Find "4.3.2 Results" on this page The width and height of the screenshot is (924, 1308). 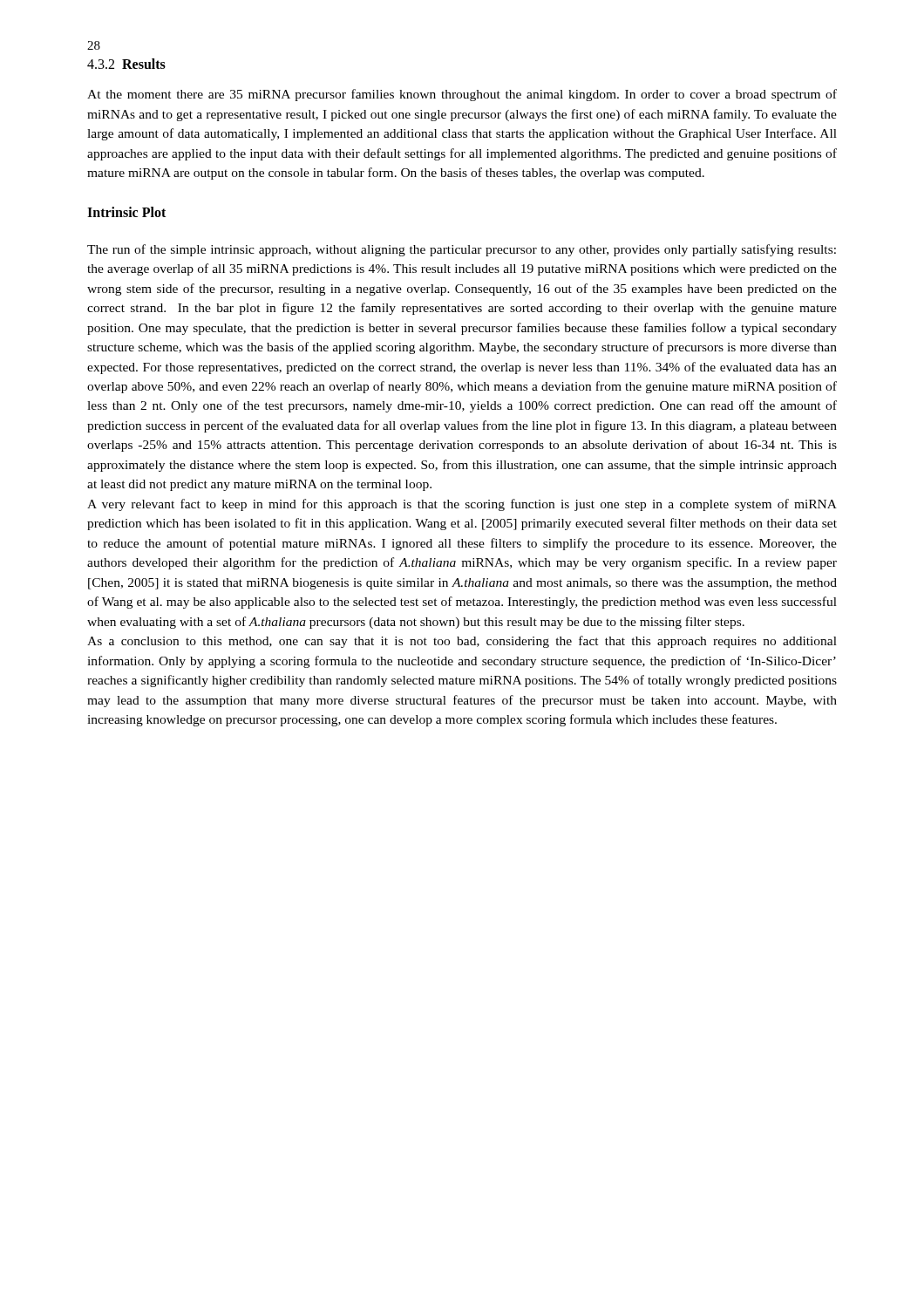click(x=126, y=64)
